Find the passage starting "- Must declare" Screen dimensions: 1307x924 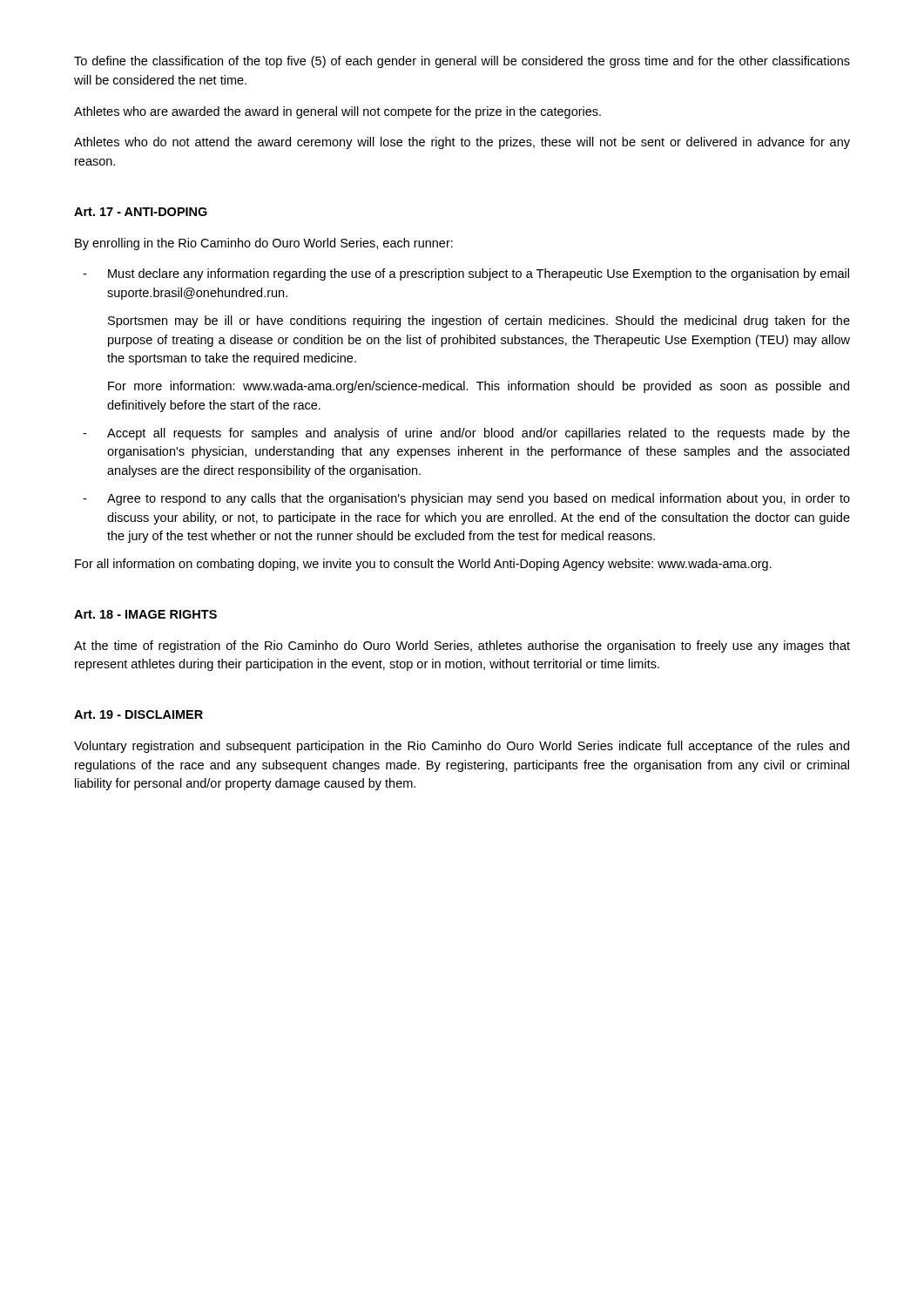[x=462, y=284]
